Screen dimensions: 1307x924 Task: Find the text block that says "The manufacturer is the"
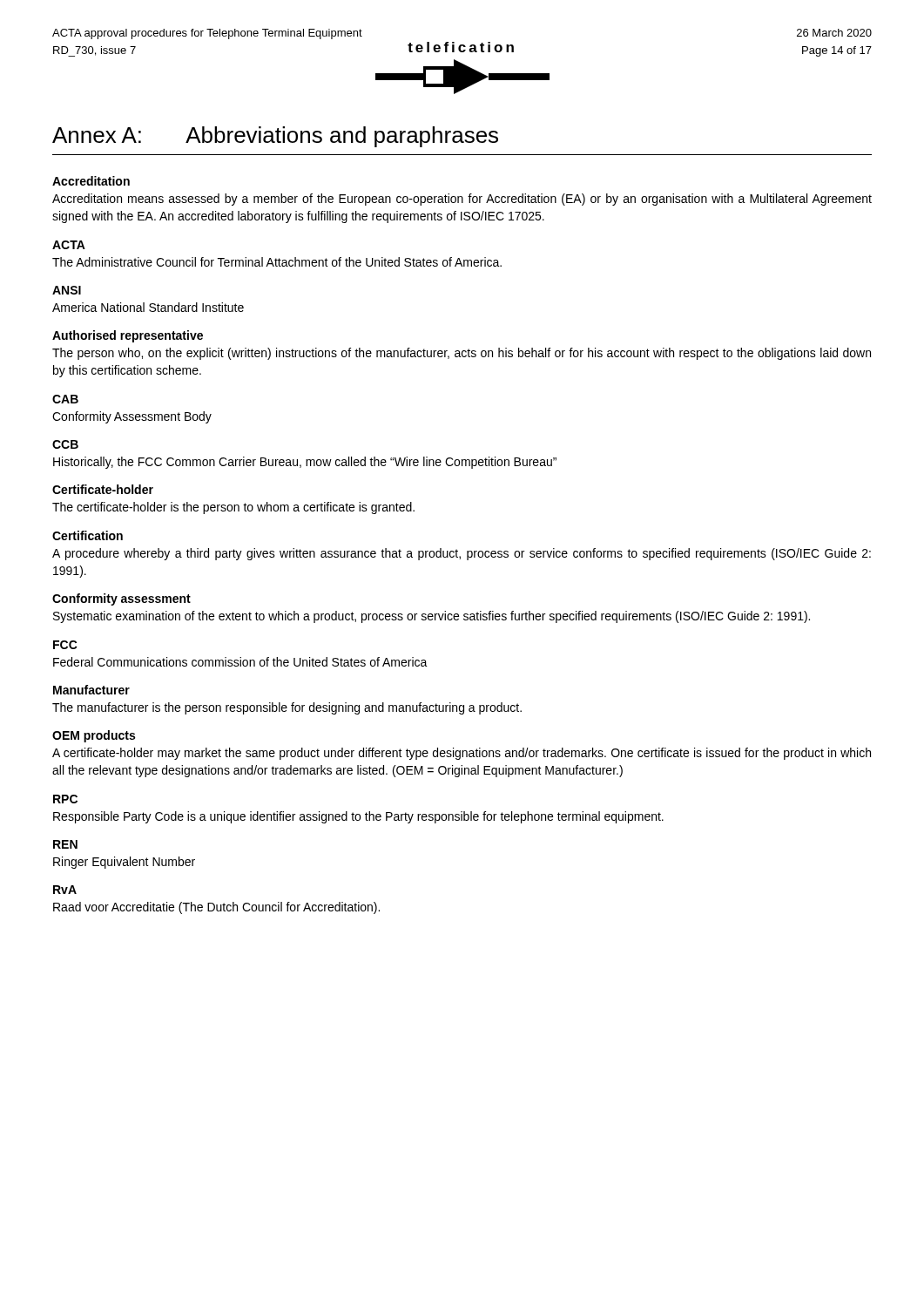click(287, 707)
